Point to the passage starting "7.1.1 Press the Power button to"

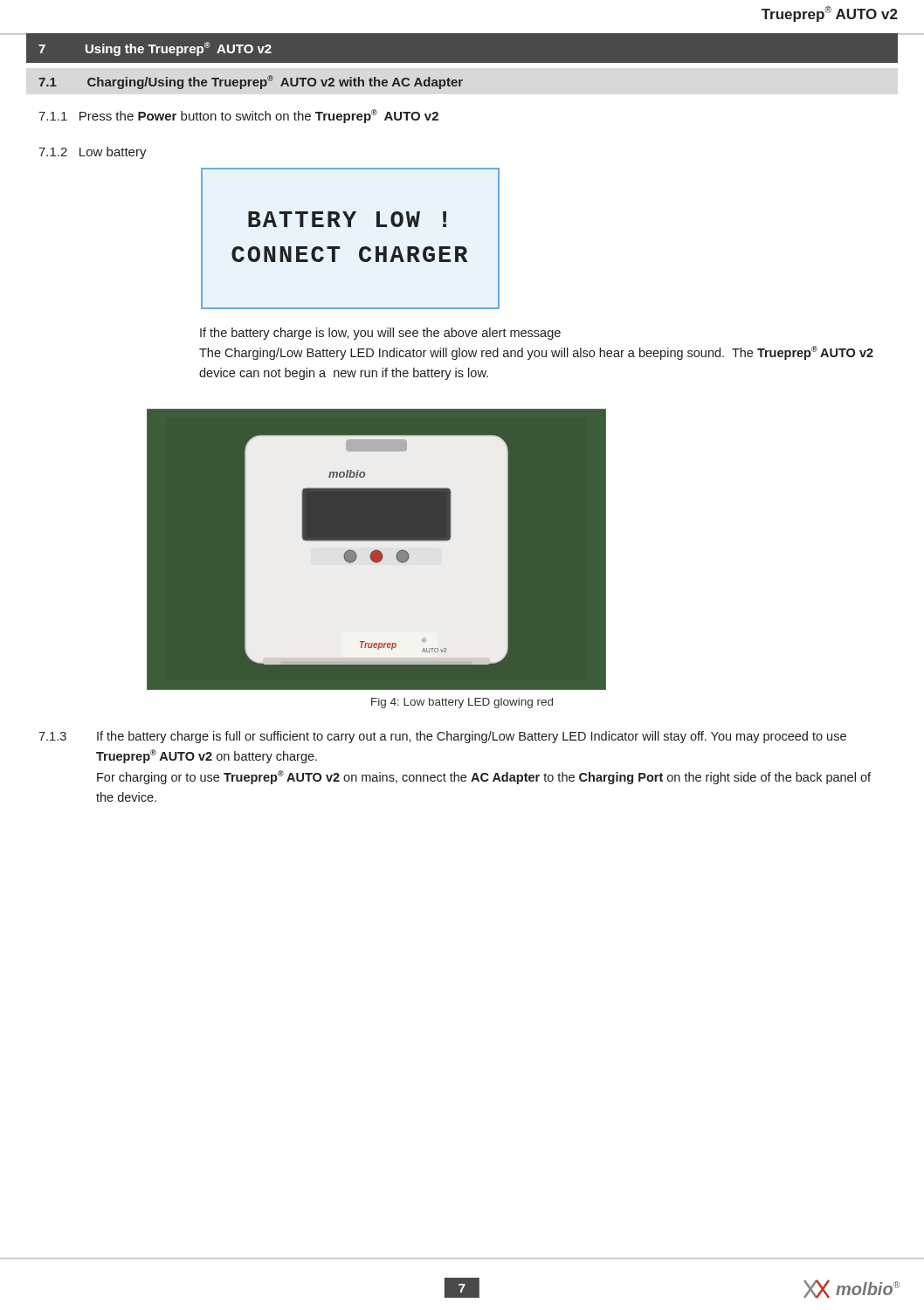[239, 116]
